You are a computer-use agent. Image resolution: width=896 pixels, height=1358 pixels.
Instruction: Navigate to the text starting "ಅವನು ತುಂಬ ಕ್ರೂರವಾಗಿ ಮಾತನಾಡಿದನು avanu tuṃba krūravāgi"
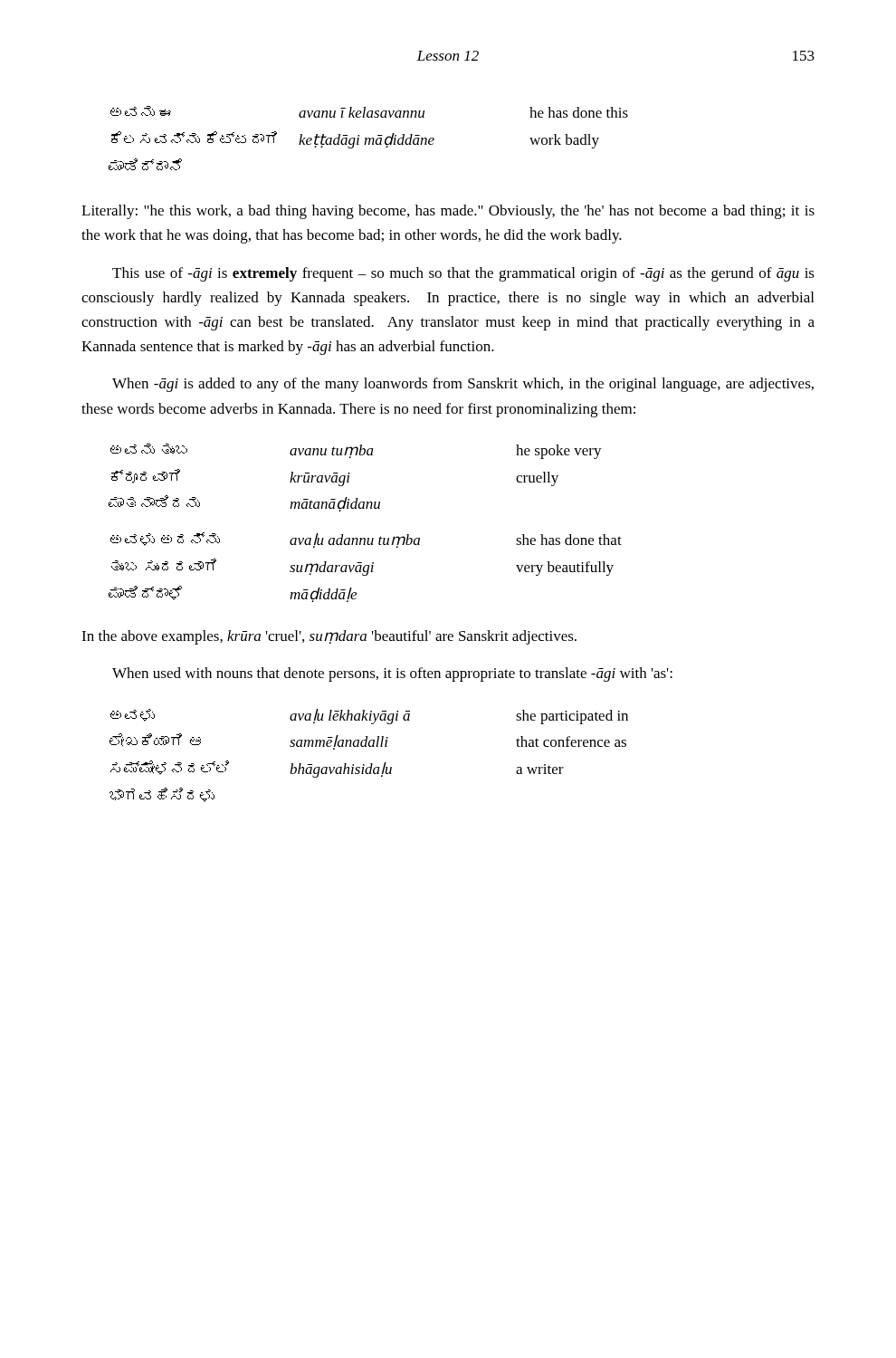pos(356,451)
